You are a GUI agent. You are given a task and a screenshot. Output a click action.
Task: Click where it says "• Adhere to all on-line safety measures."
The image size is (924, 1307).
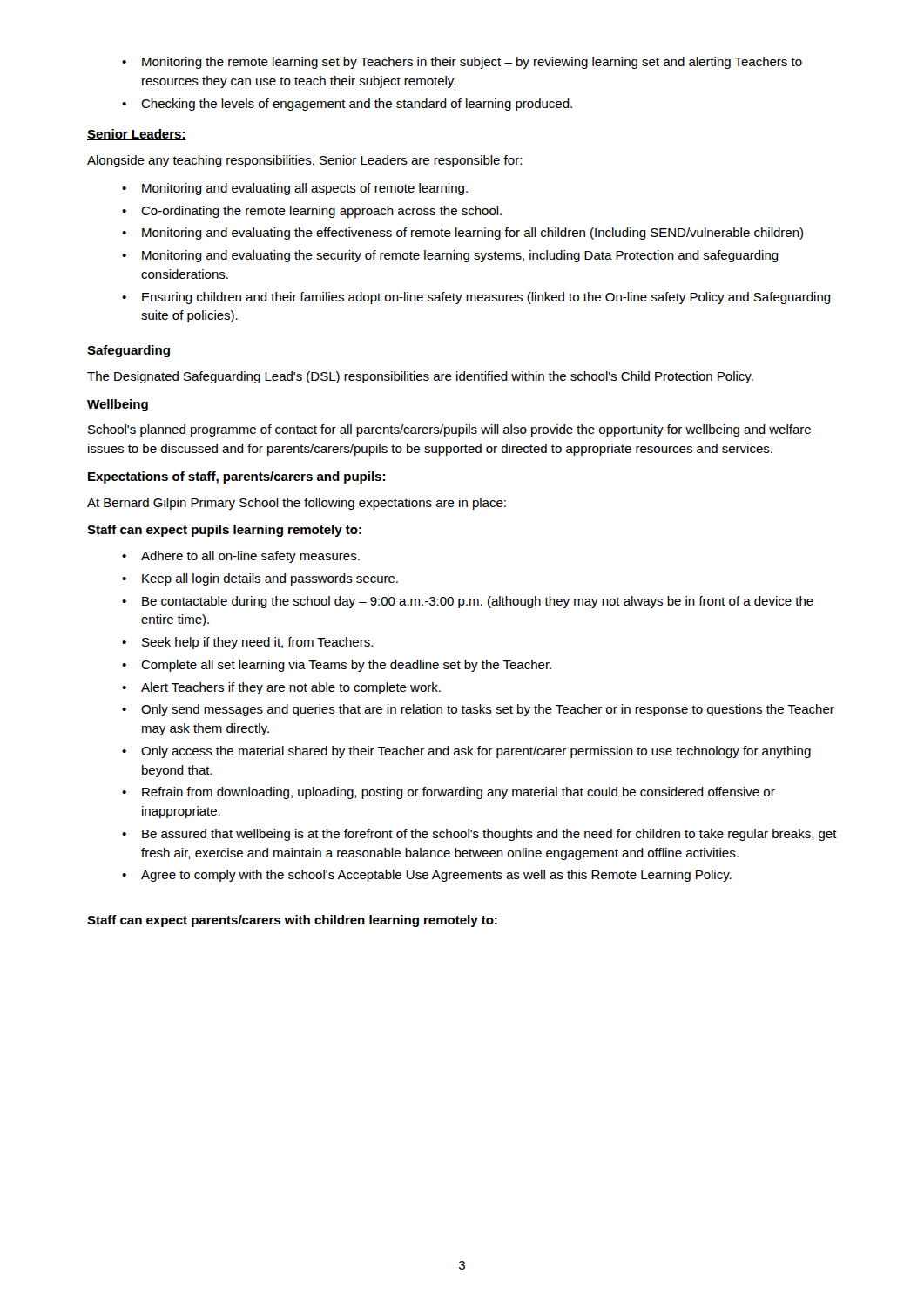pos(241,557)
